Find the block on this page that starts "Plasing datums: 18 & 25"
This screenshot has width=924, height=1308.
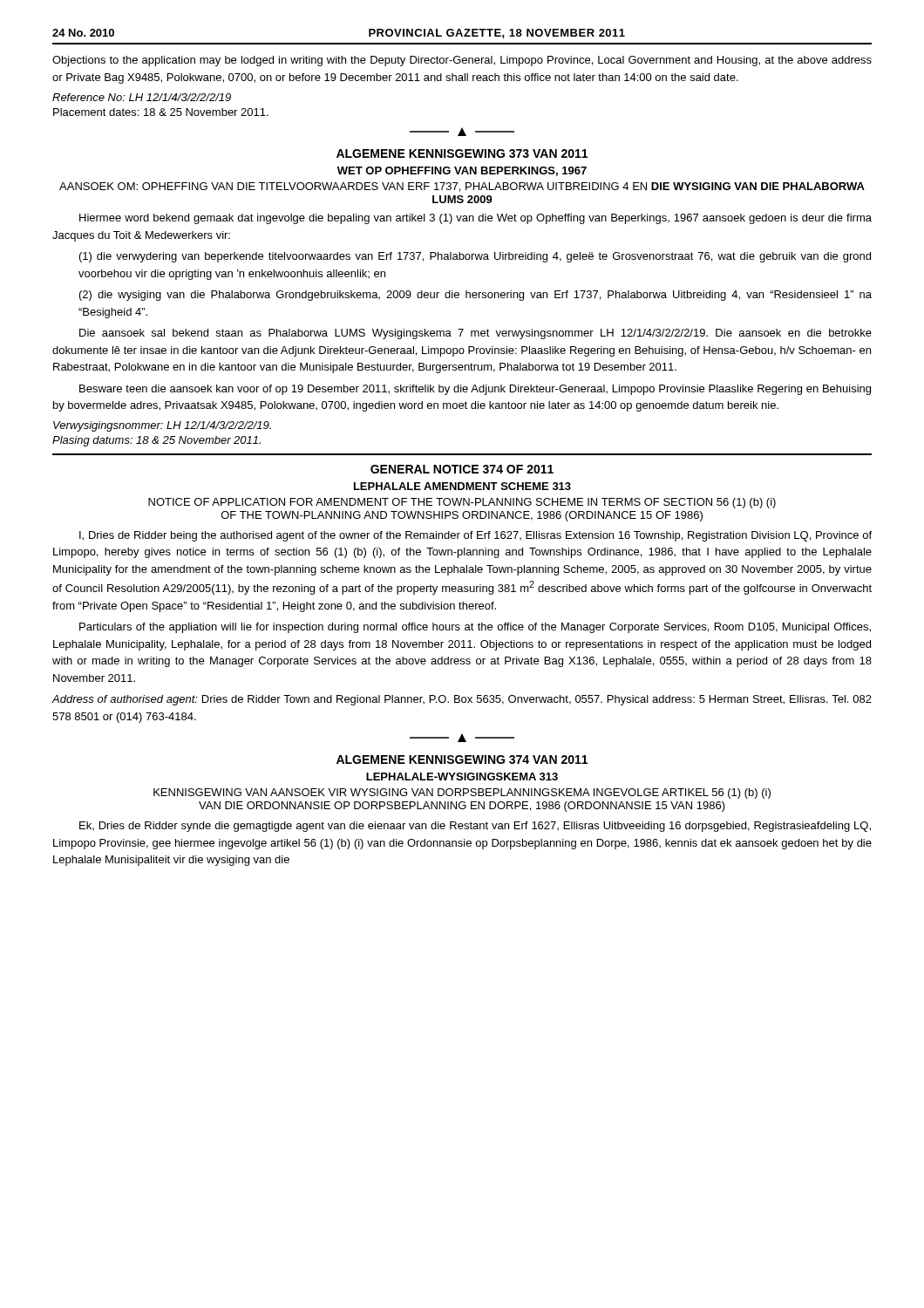[157, 439]
